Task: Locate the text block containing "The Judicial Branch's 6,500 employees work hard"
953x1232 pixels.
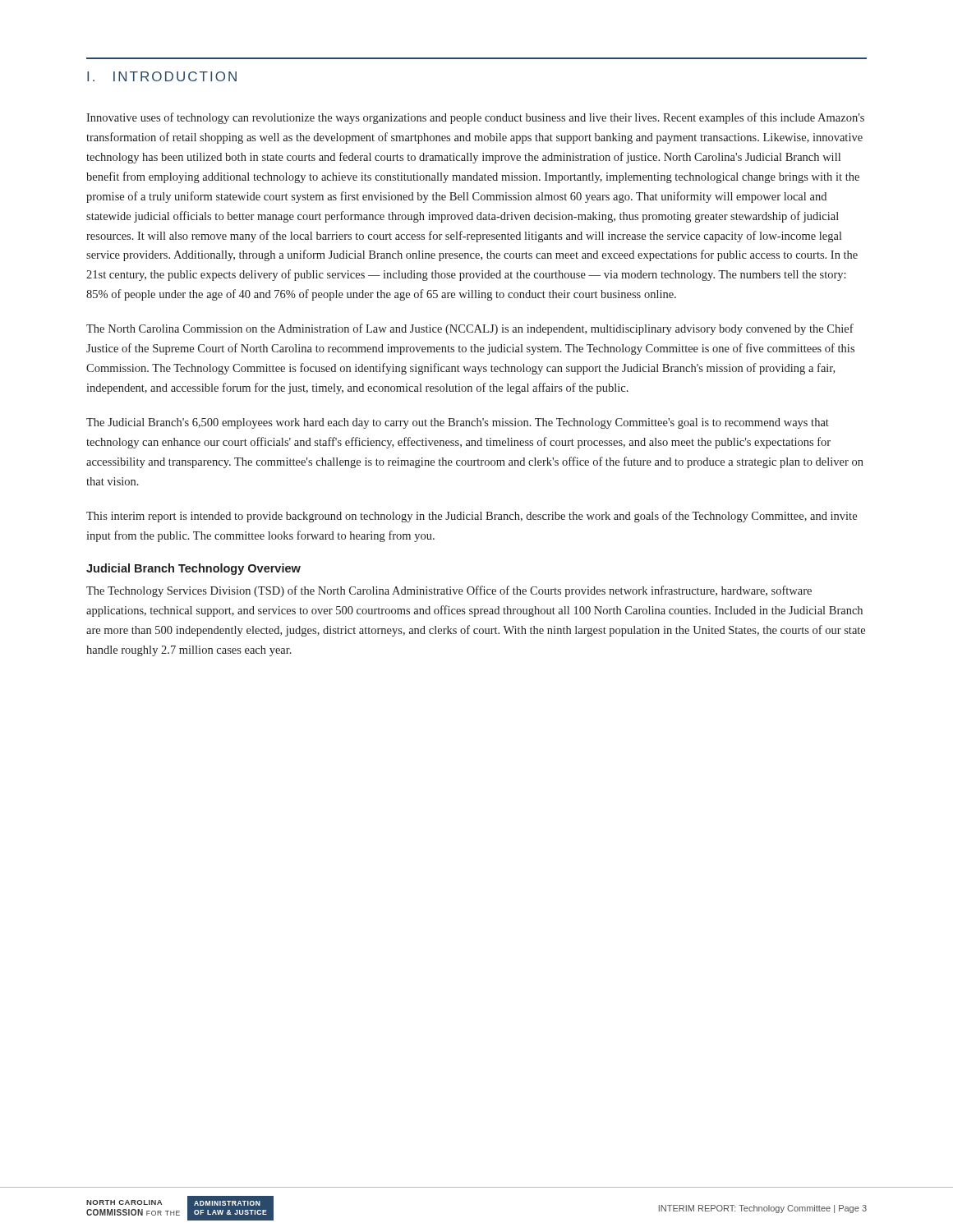Action: tap(476, 452)
